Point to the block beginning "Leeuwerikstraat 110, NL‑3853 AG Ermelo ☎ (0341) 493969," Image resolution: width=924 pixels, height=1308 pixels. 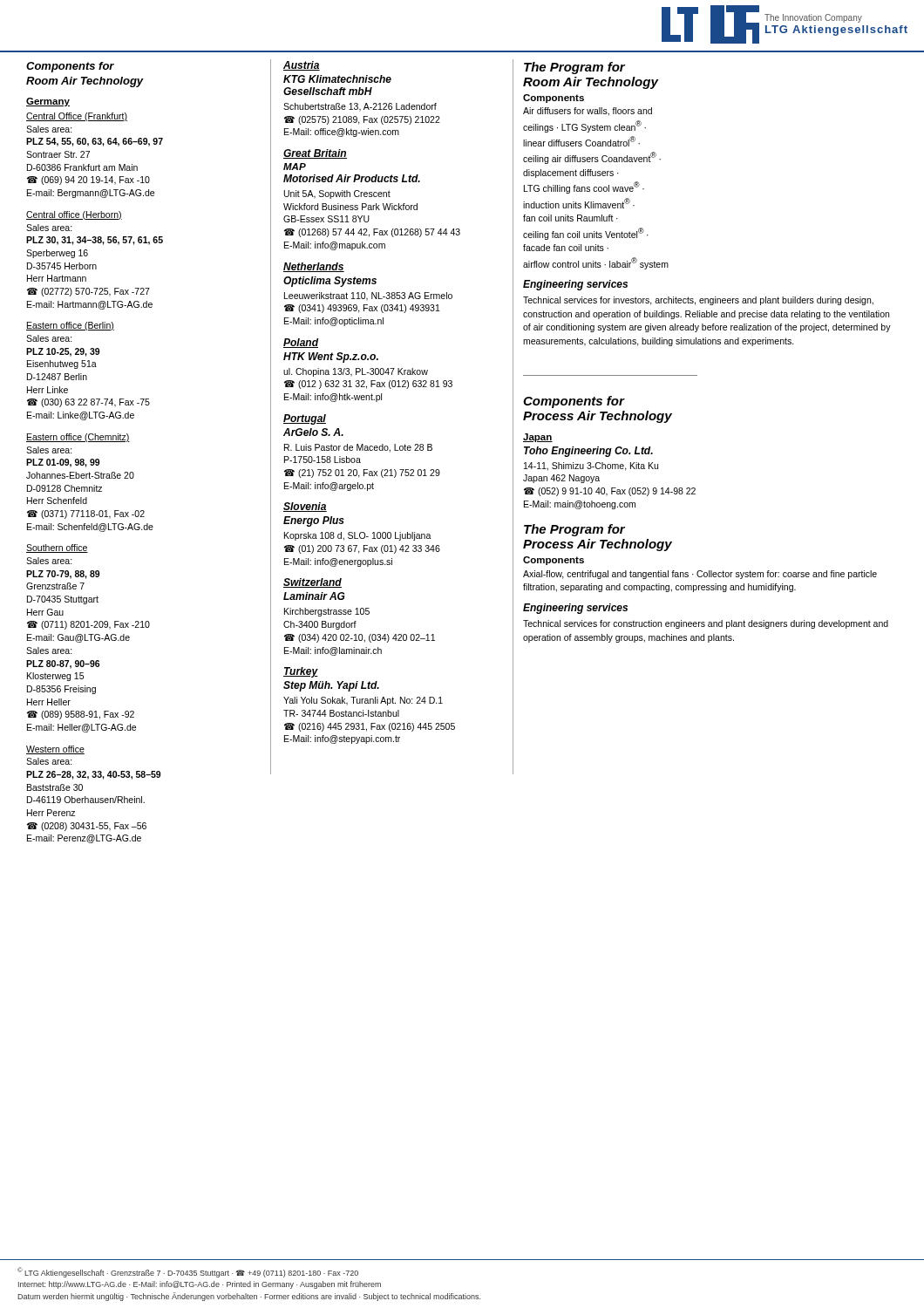[368, 308]
